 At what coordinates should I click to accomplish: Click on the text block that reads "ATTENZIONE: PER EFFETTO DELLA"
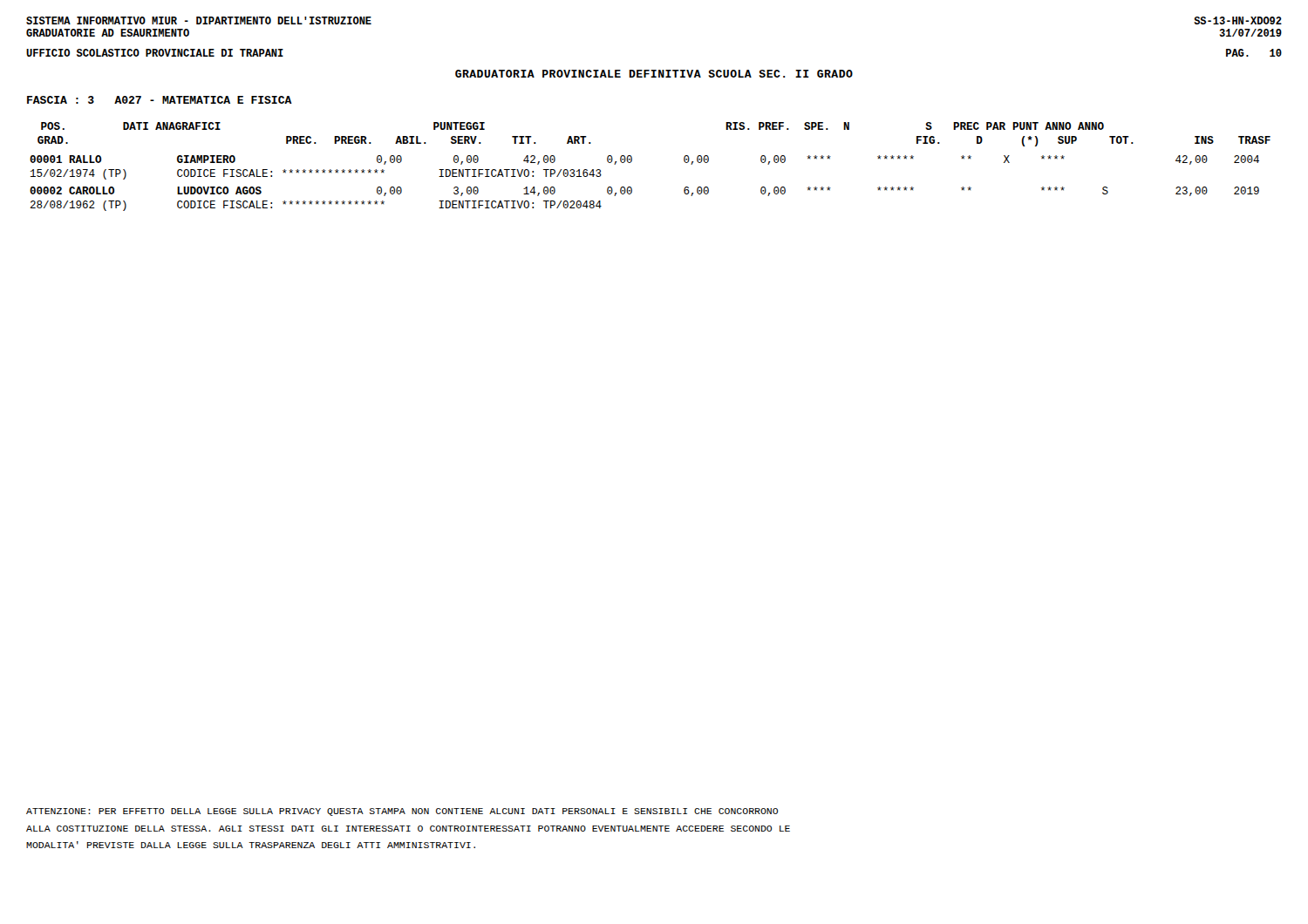coord(408,828)
